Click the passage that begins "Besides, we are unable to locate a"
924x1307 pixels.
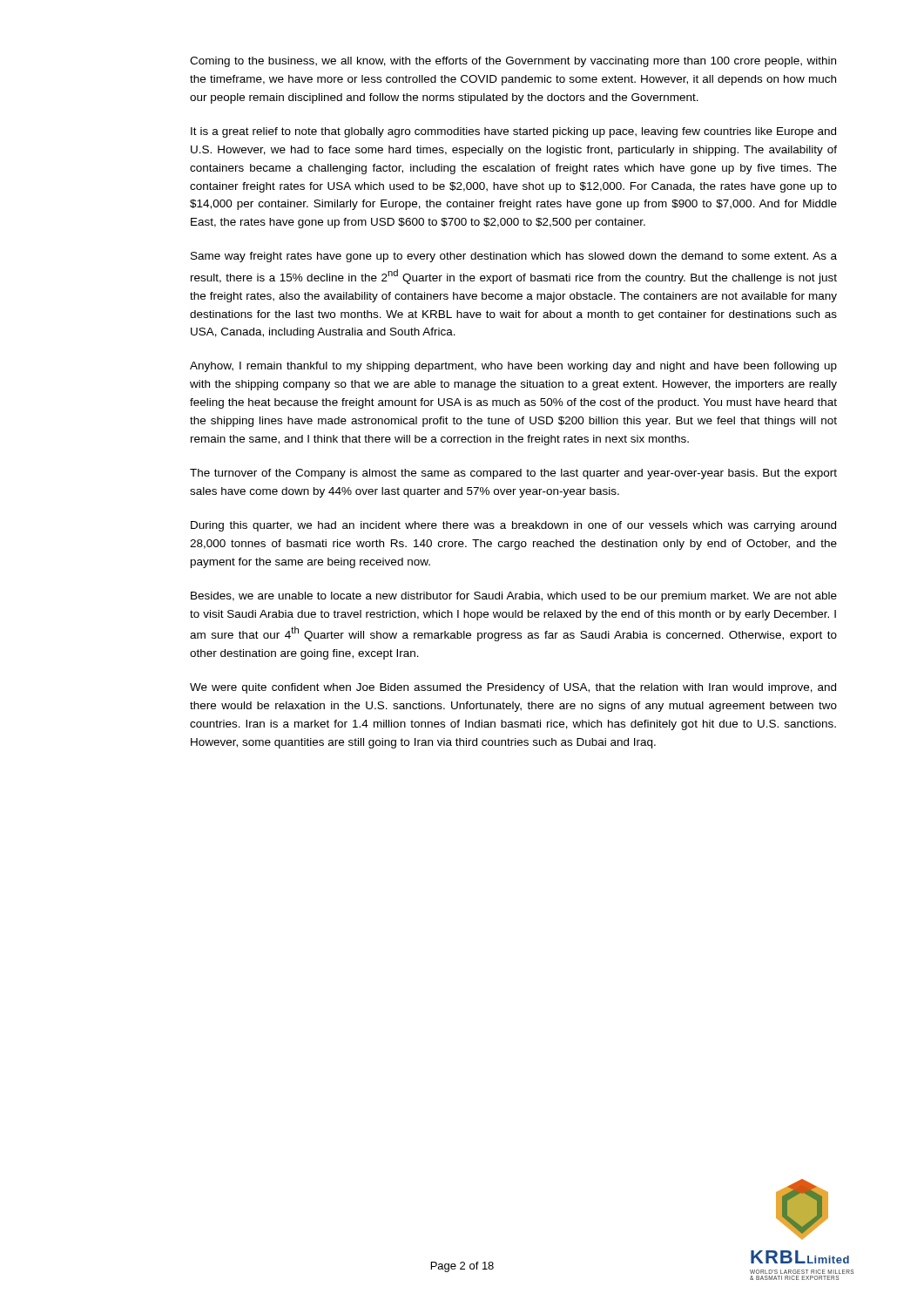[513, 624]
